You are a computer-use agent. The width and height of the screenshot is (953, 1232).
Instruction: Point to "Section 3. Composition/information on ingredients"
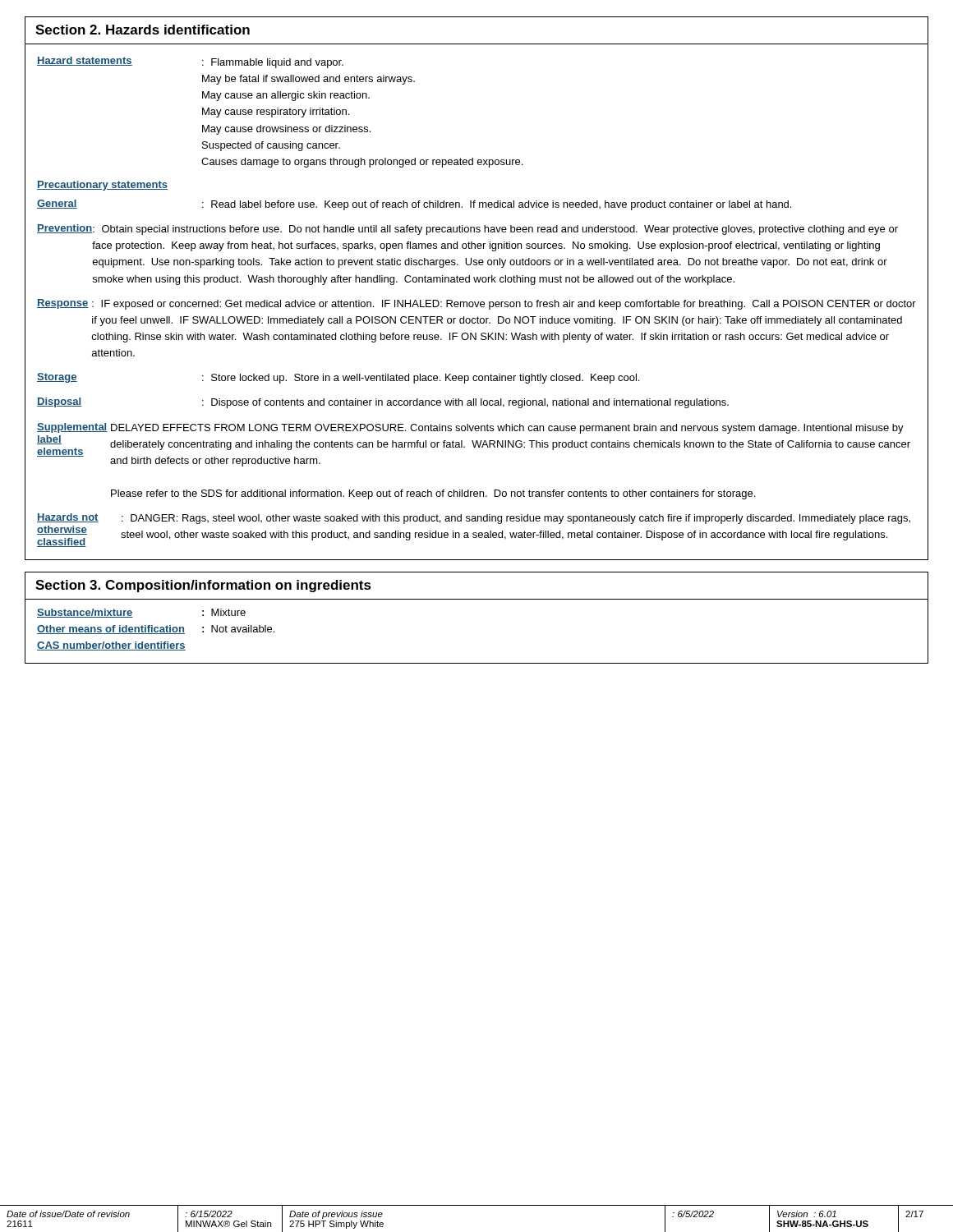203,586
